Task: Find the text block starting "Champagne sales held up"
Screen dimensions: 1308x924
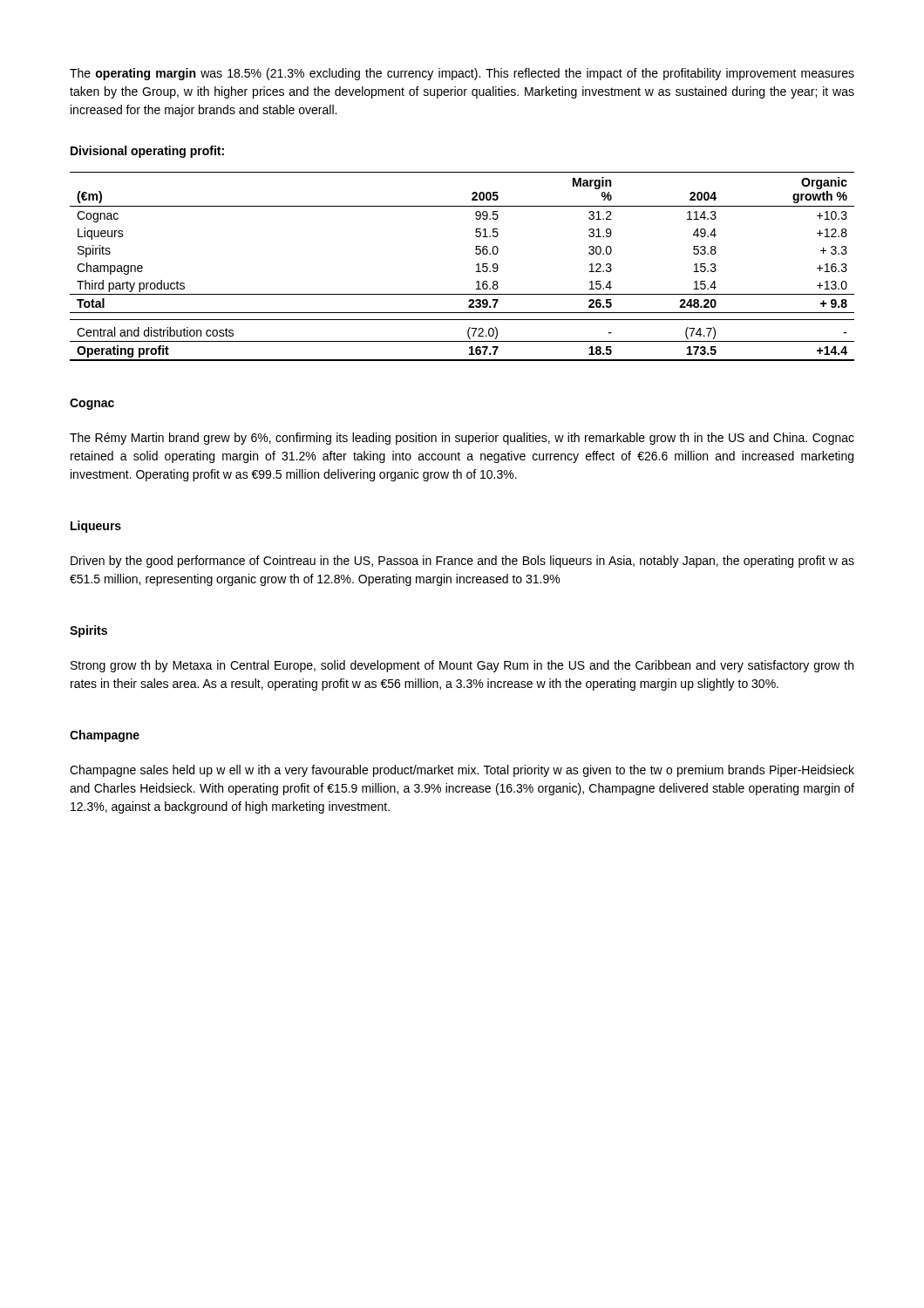Action: tap(462, 789)
